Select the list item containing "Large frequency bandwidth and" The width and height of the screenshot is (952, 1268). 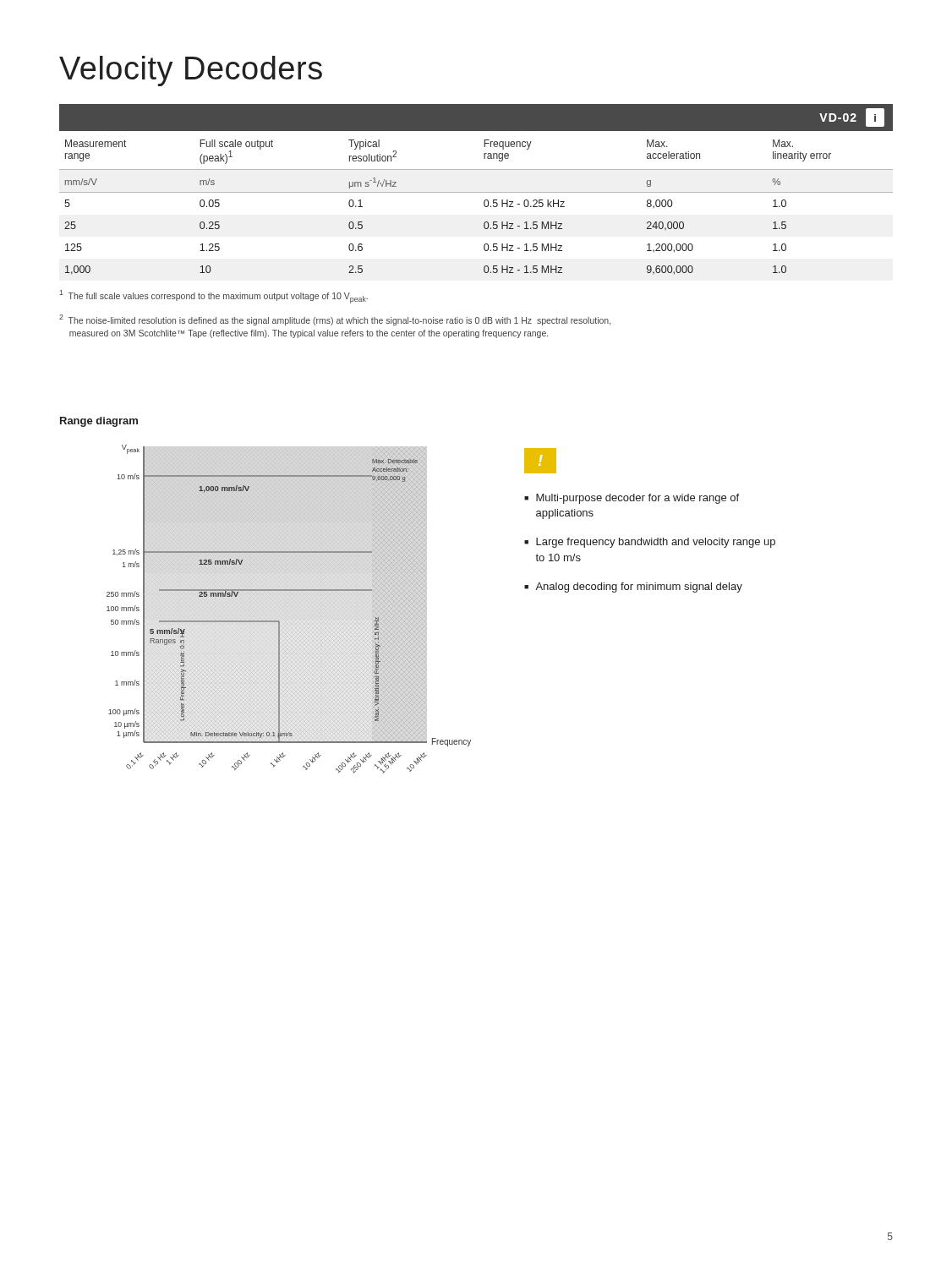(656, 549)
